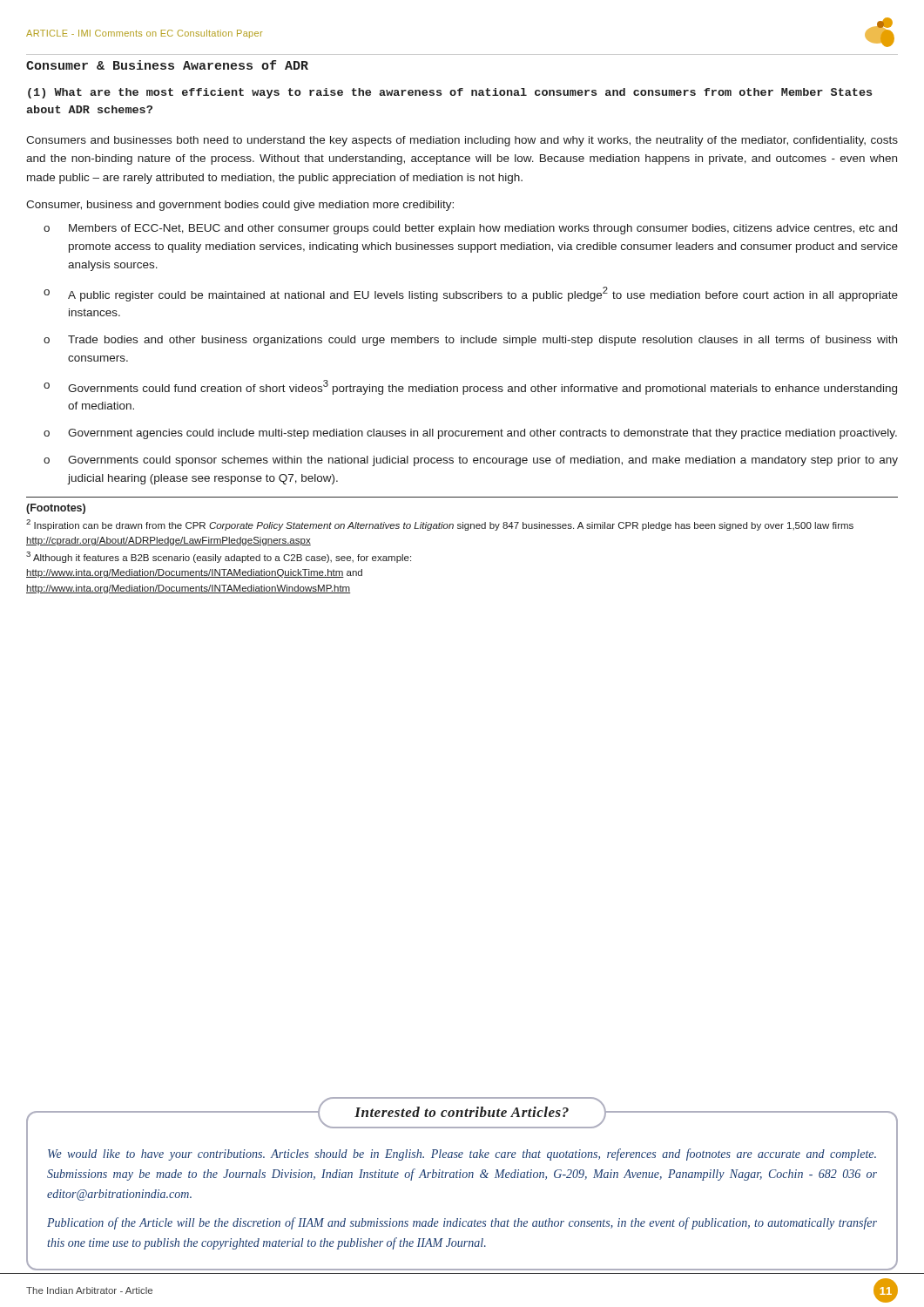Point to the region starting "Consumers and businesses both"
Viewport: 924px width, 1307px height.
pyautogui.click(x=462, y=158)
